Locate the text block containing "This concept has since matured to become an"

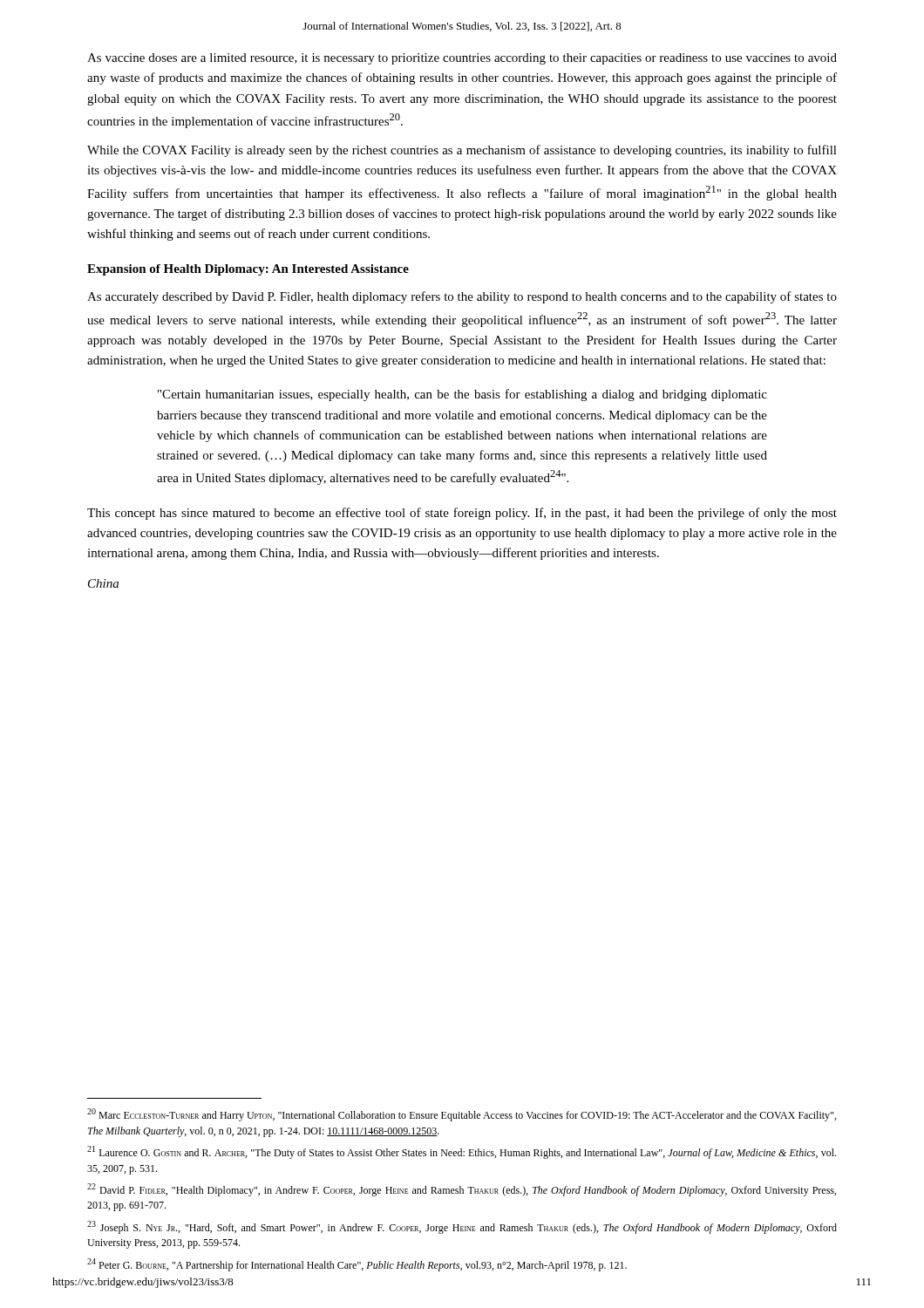tap(462, 533)
